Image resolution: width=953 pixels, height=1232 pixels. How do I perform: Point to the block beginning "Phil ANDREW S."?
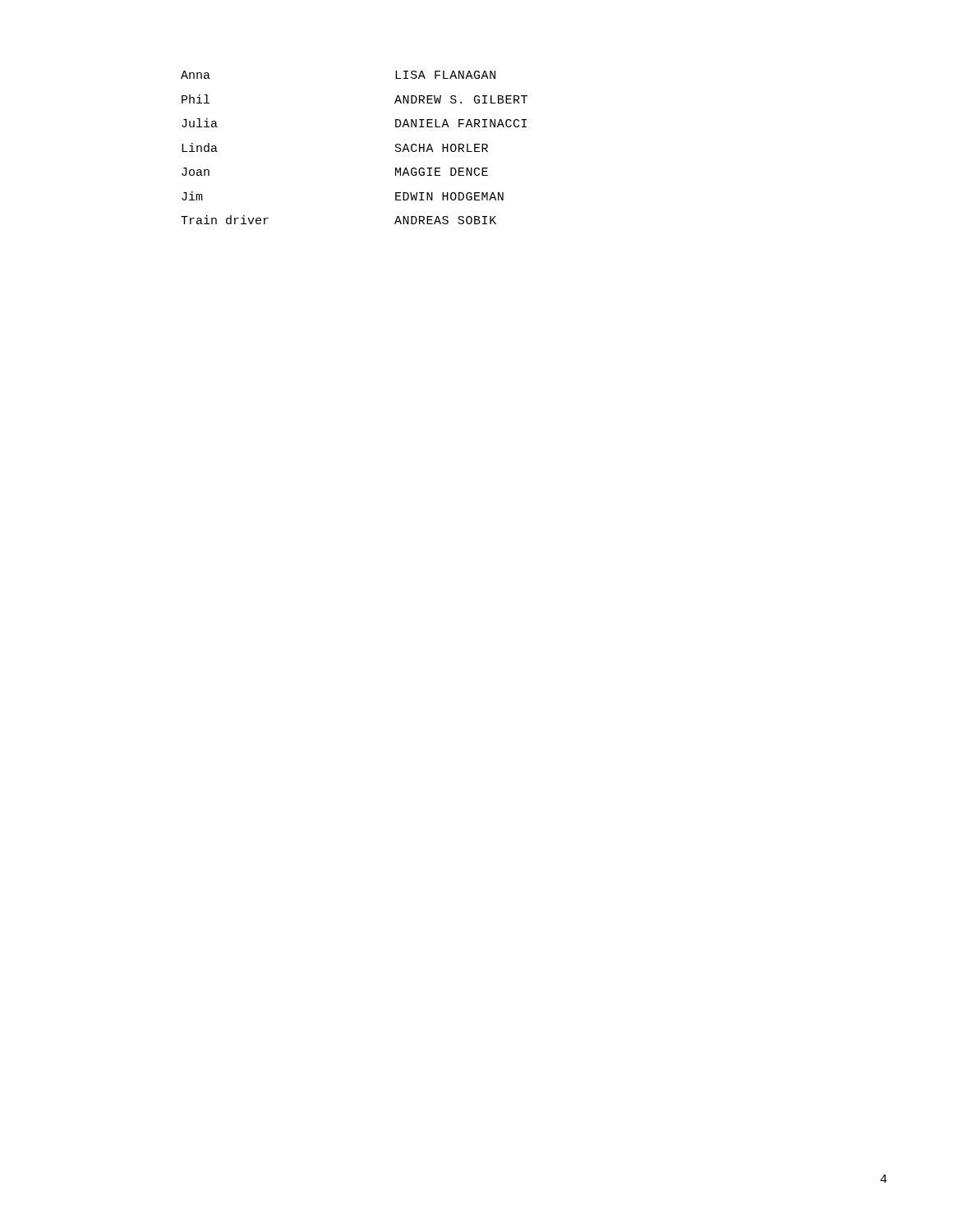[x=191, y=98]
